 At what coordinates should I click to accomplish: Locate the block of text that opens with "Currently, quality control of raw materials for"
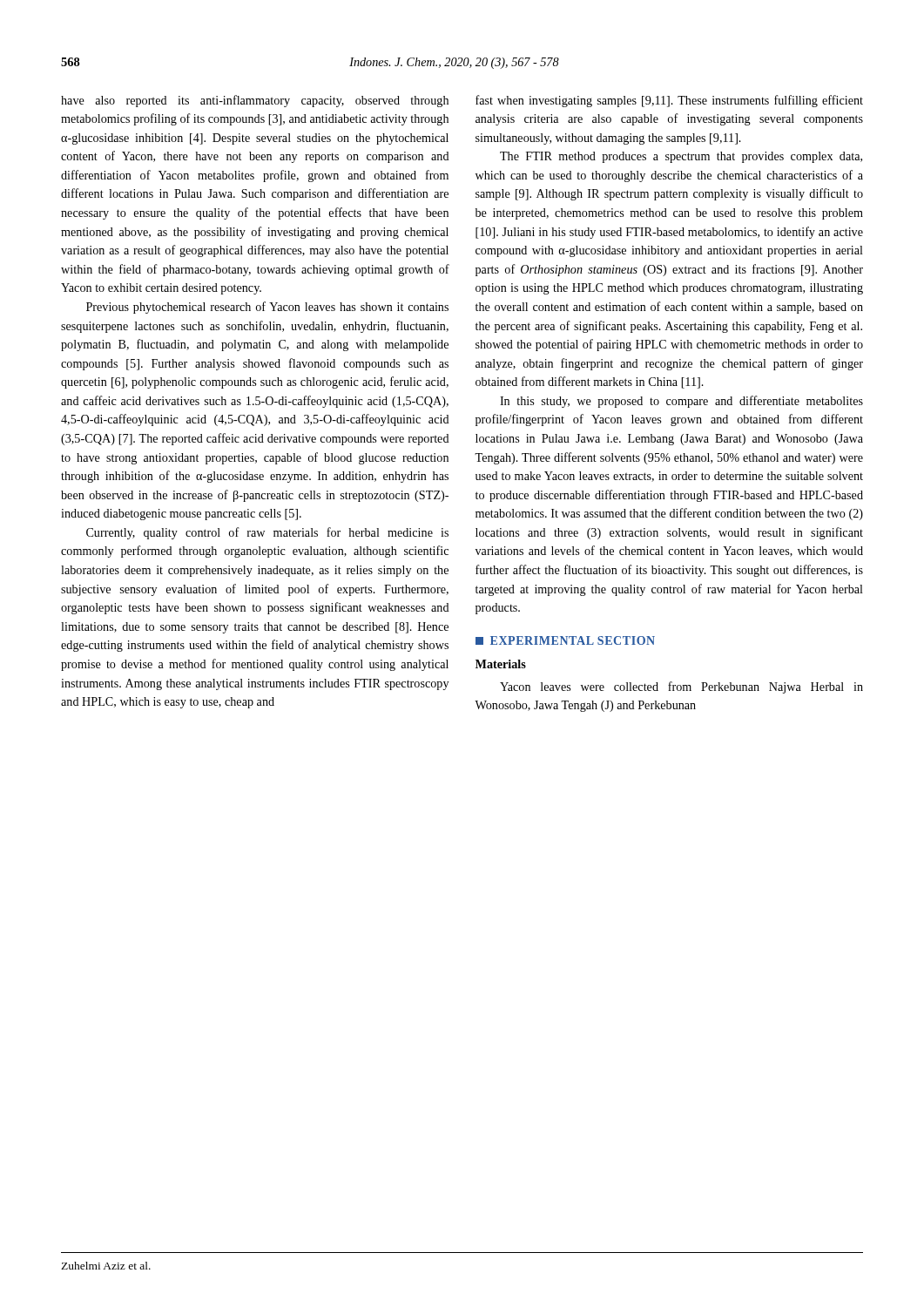click(255, 618)
